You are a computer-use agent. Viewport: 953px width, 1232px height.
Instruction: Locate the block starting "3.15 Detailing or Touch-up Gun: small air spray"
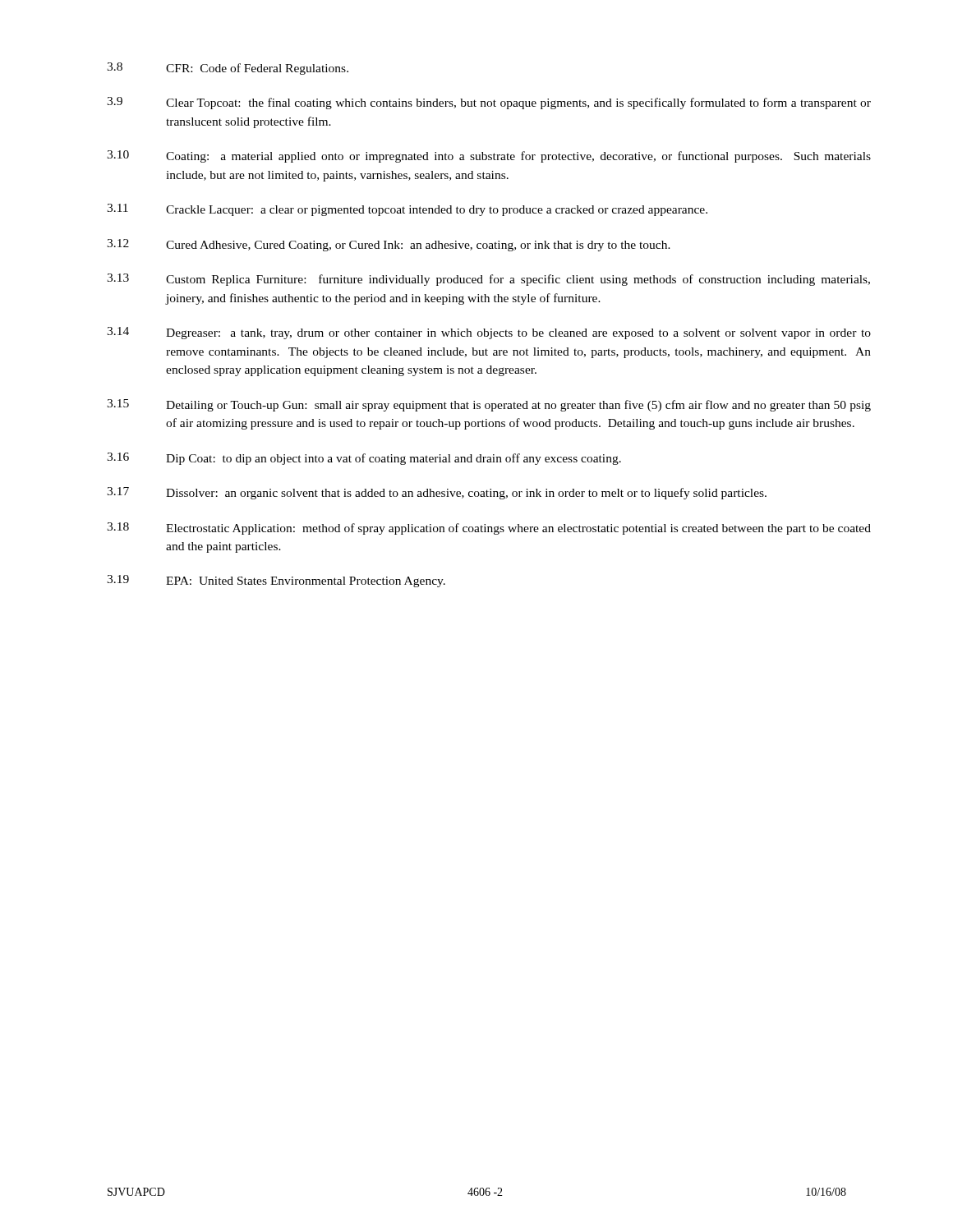pyautogui.click(x=489, y=414)
